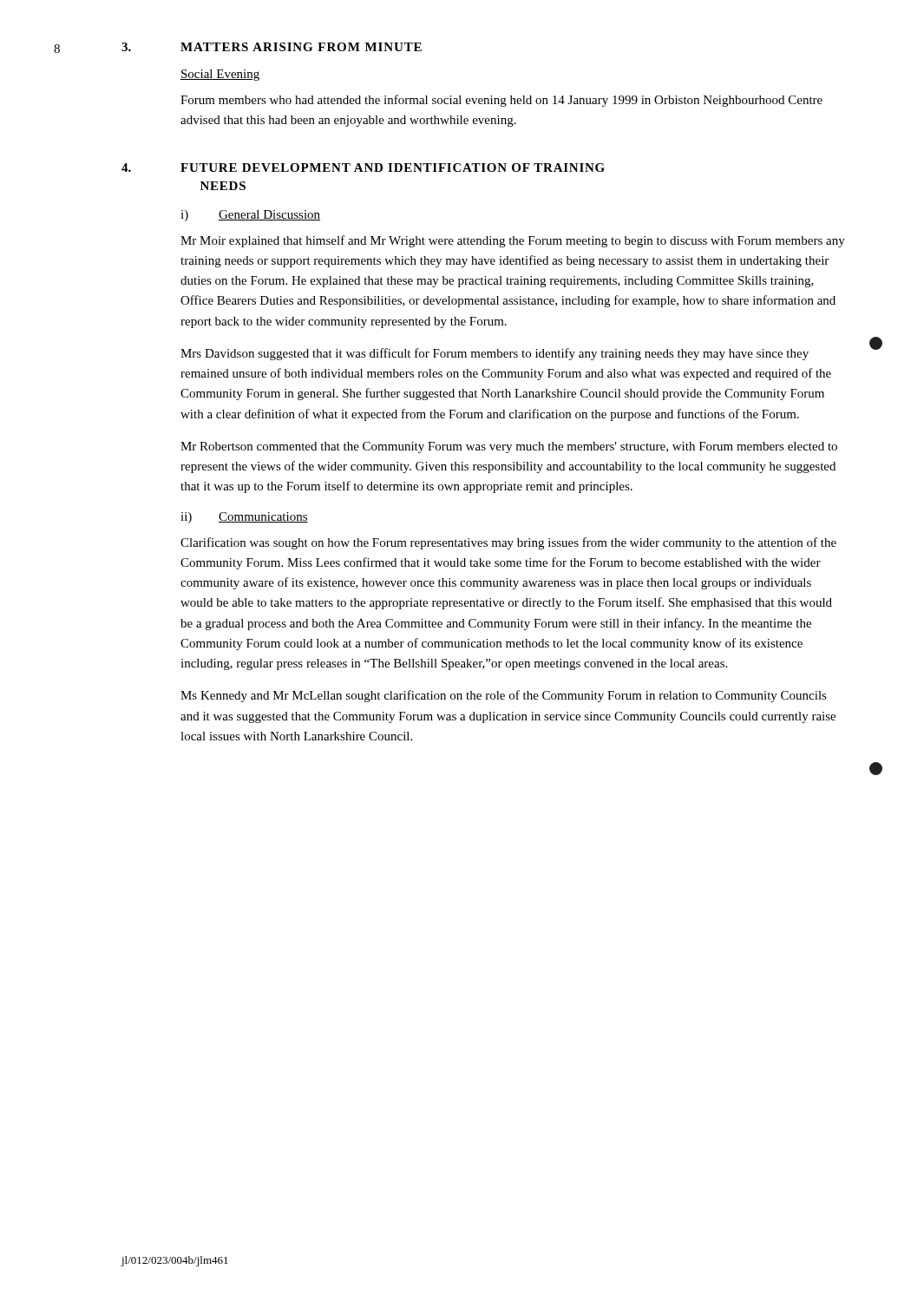Select the element starting "4. FUTURE DEVELOPMENT AND IDENTIFICATION OF"
This screenshot has height=1302, width=924.
[364, 177]
